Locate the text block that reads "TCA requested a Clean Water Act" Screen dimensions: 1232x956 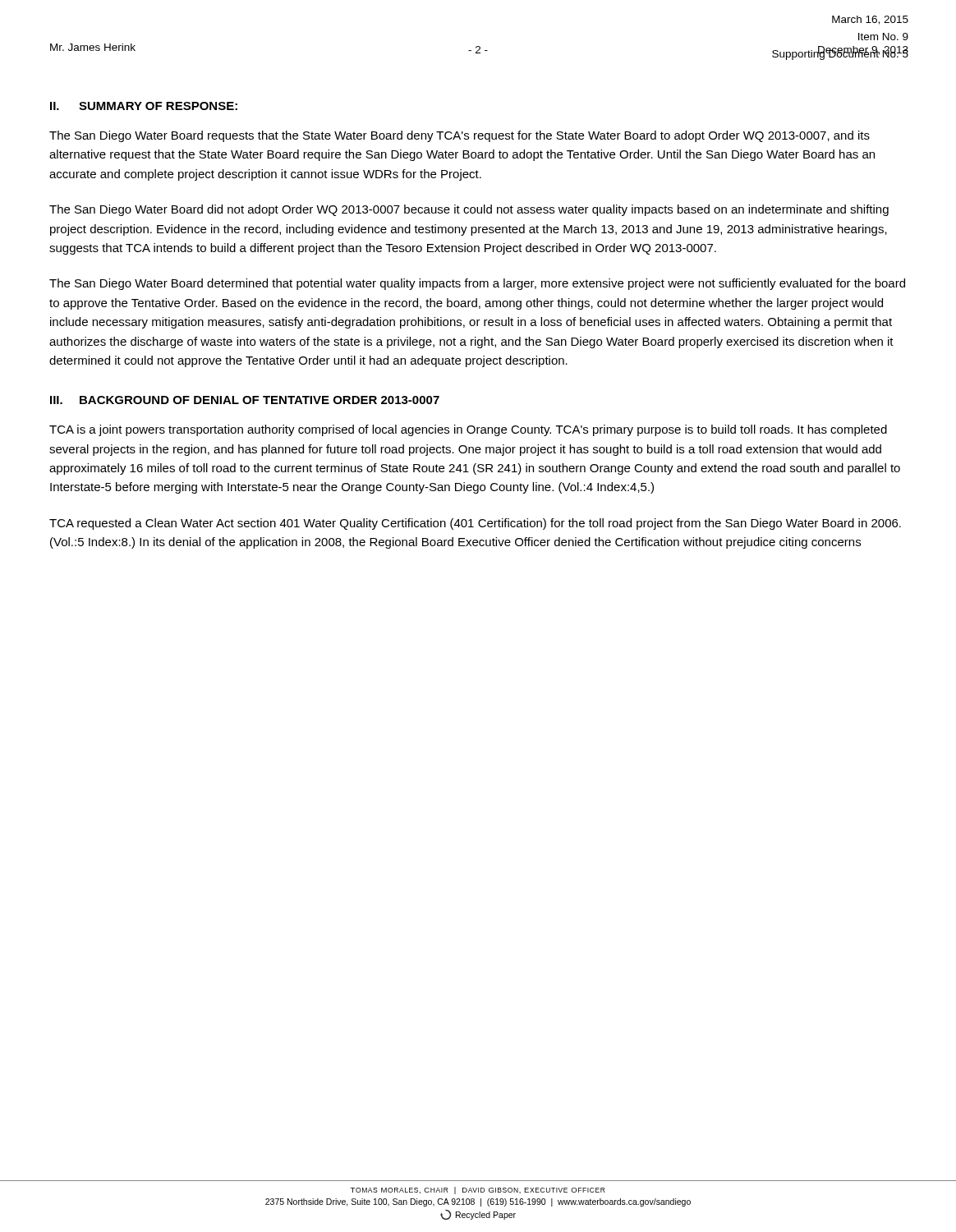[476, 532]
